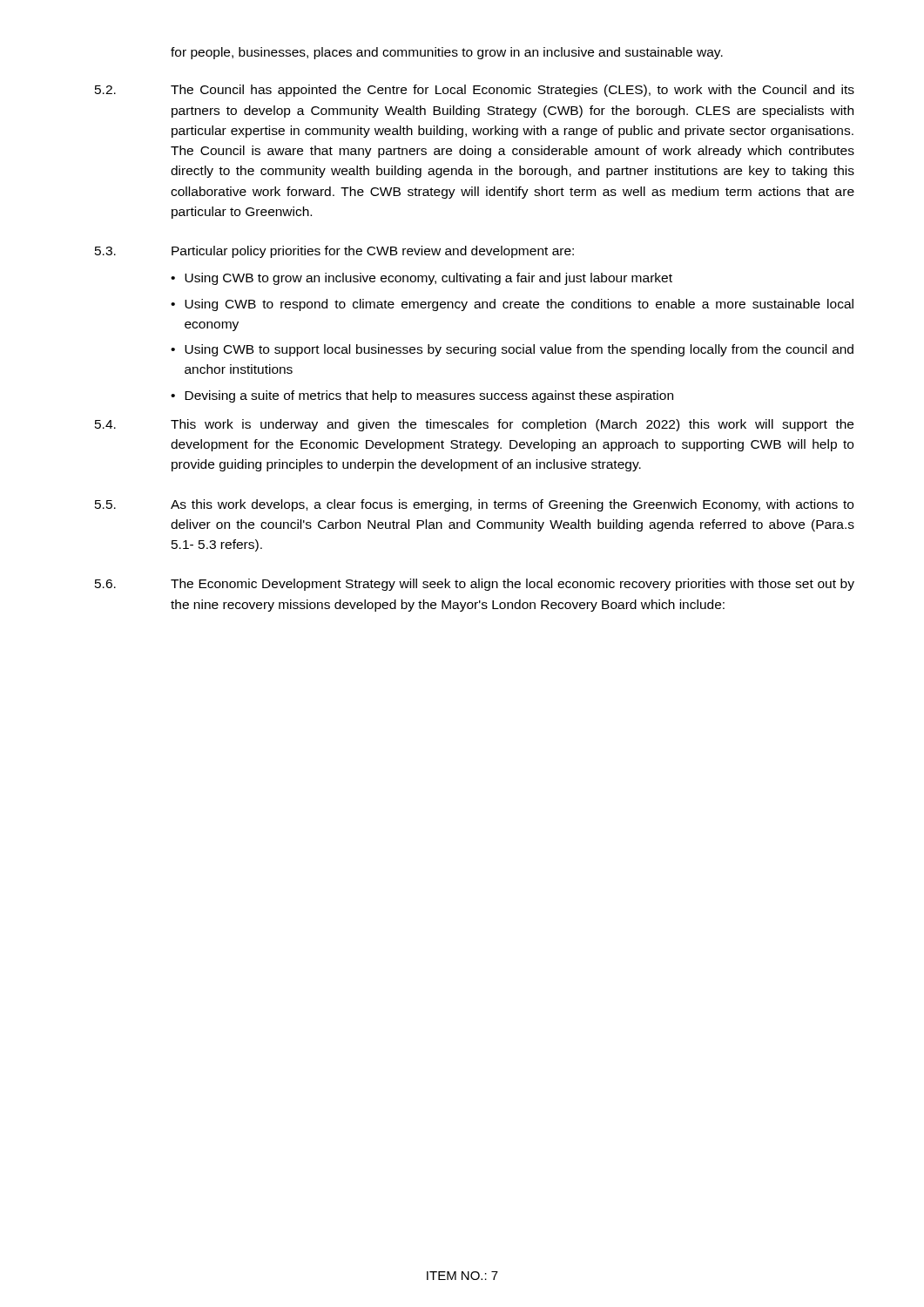Select the block starting "for people, businesses, places"

pos(447,52)
